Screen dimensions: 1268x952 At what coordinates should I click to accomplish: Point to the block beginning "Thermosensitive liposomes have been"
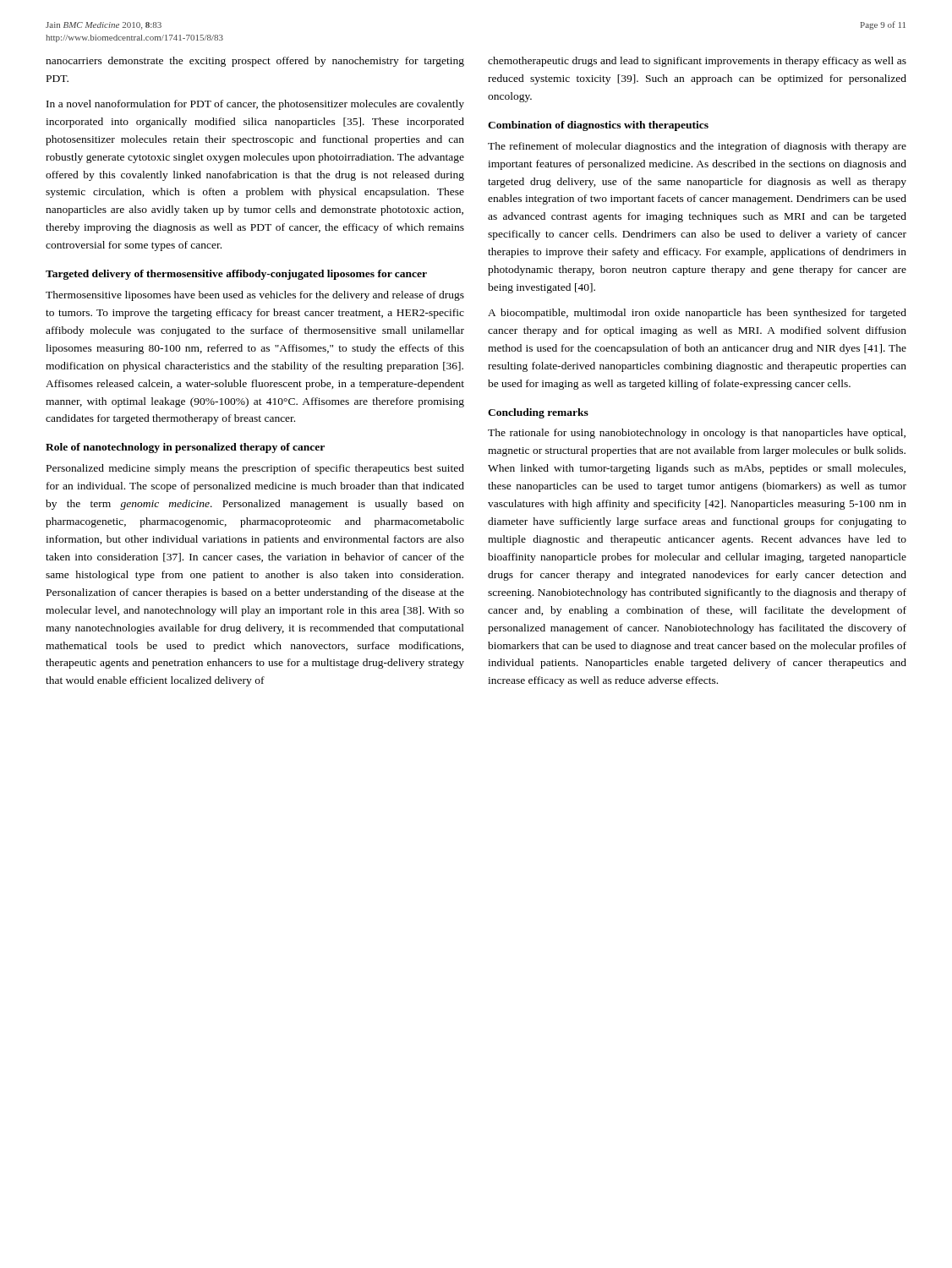[x=255, y=357]
